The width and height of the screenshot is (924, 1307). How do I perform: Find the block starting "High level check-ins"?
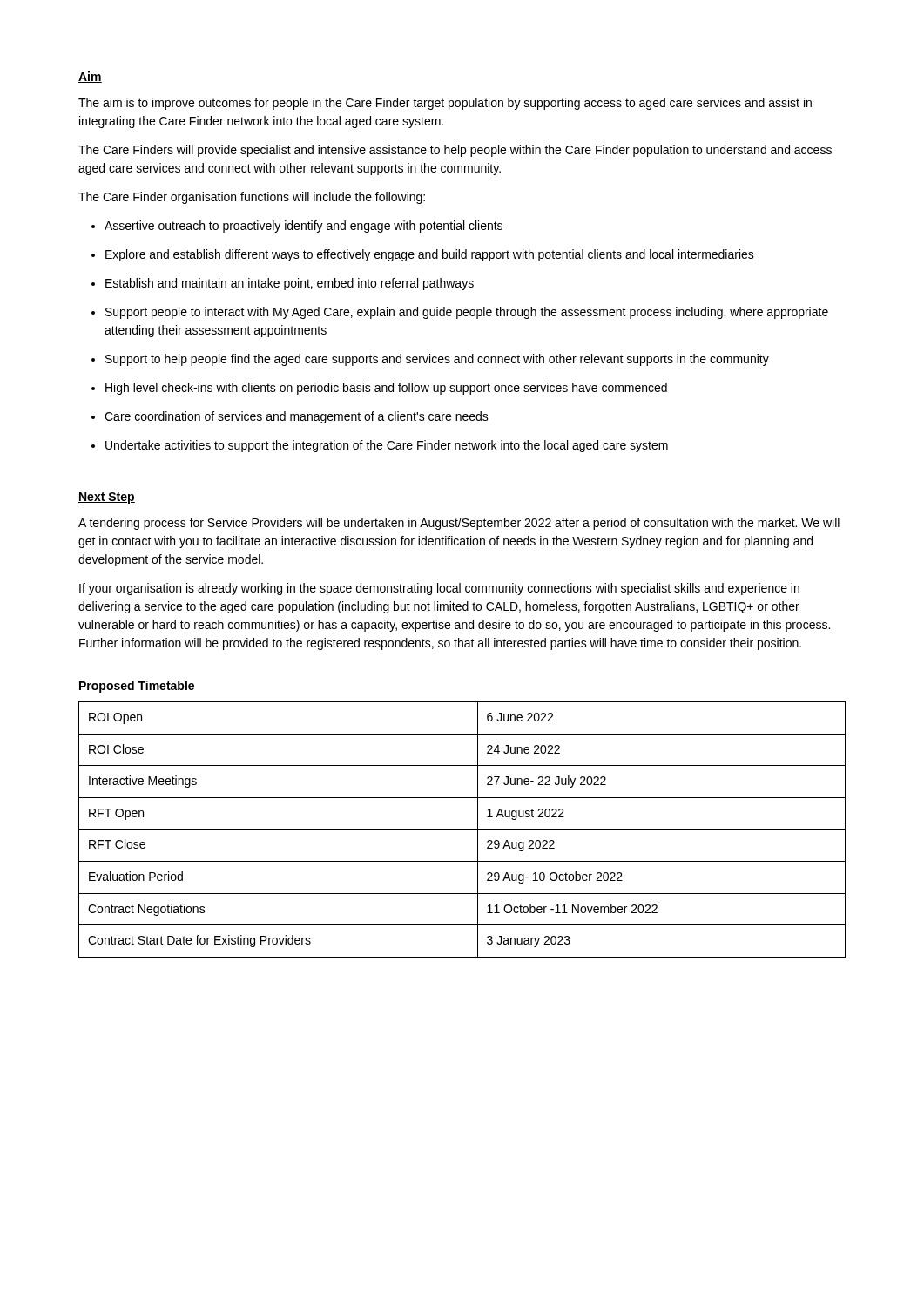tap(471, 388)
